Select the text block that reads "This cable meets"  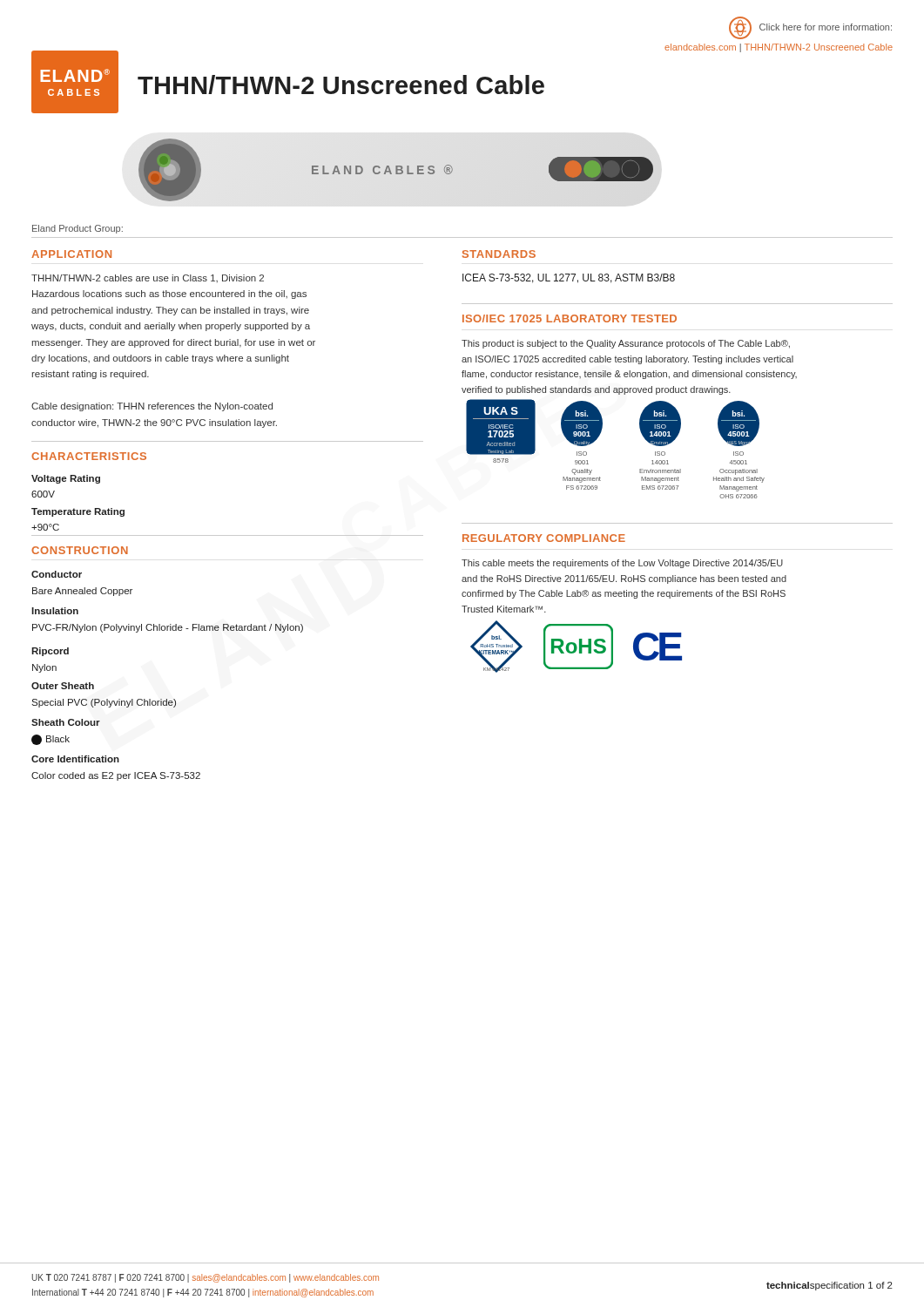tap(624, 586)
